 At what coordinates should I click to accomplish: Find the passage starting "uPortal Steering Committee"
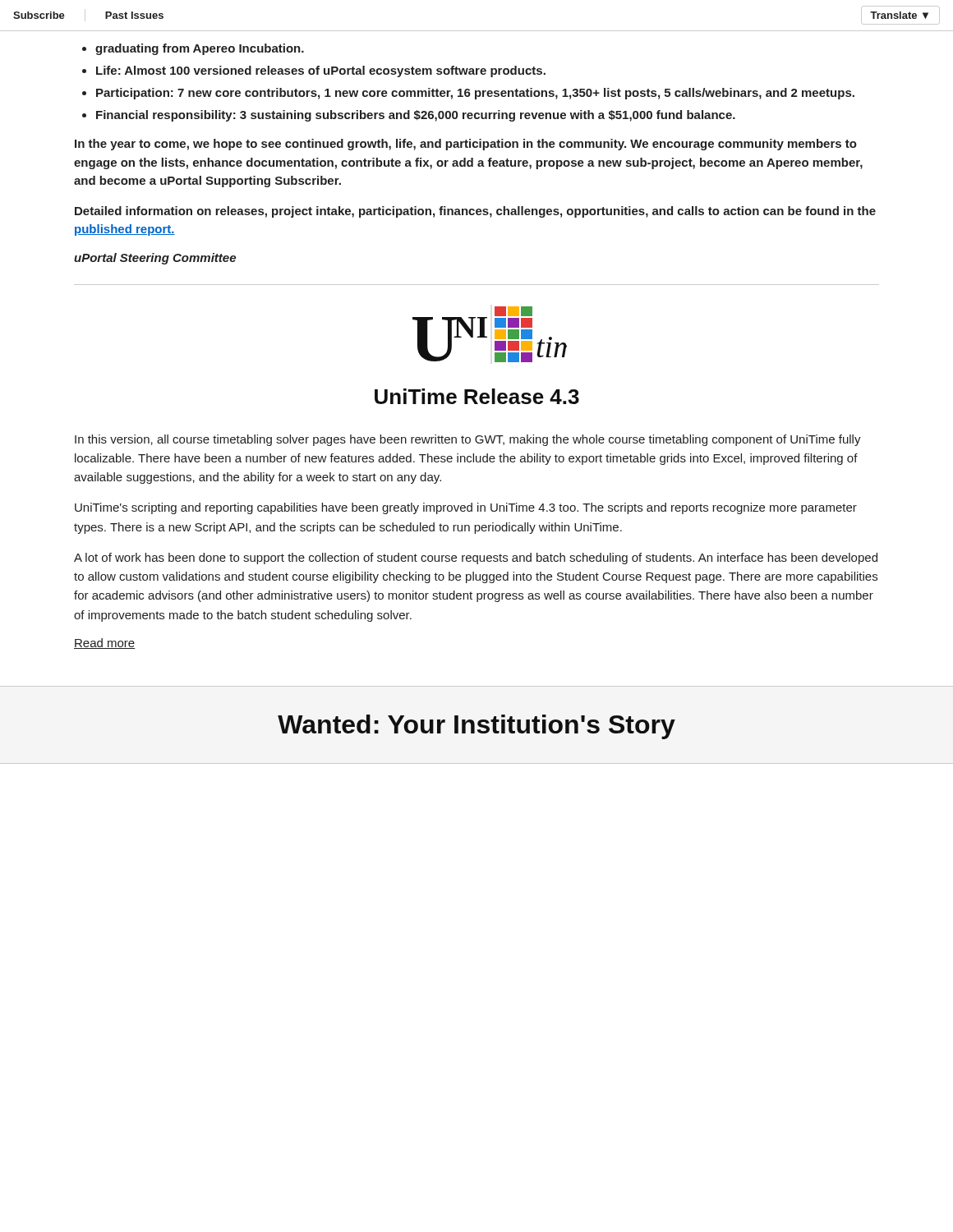point(155,257)
